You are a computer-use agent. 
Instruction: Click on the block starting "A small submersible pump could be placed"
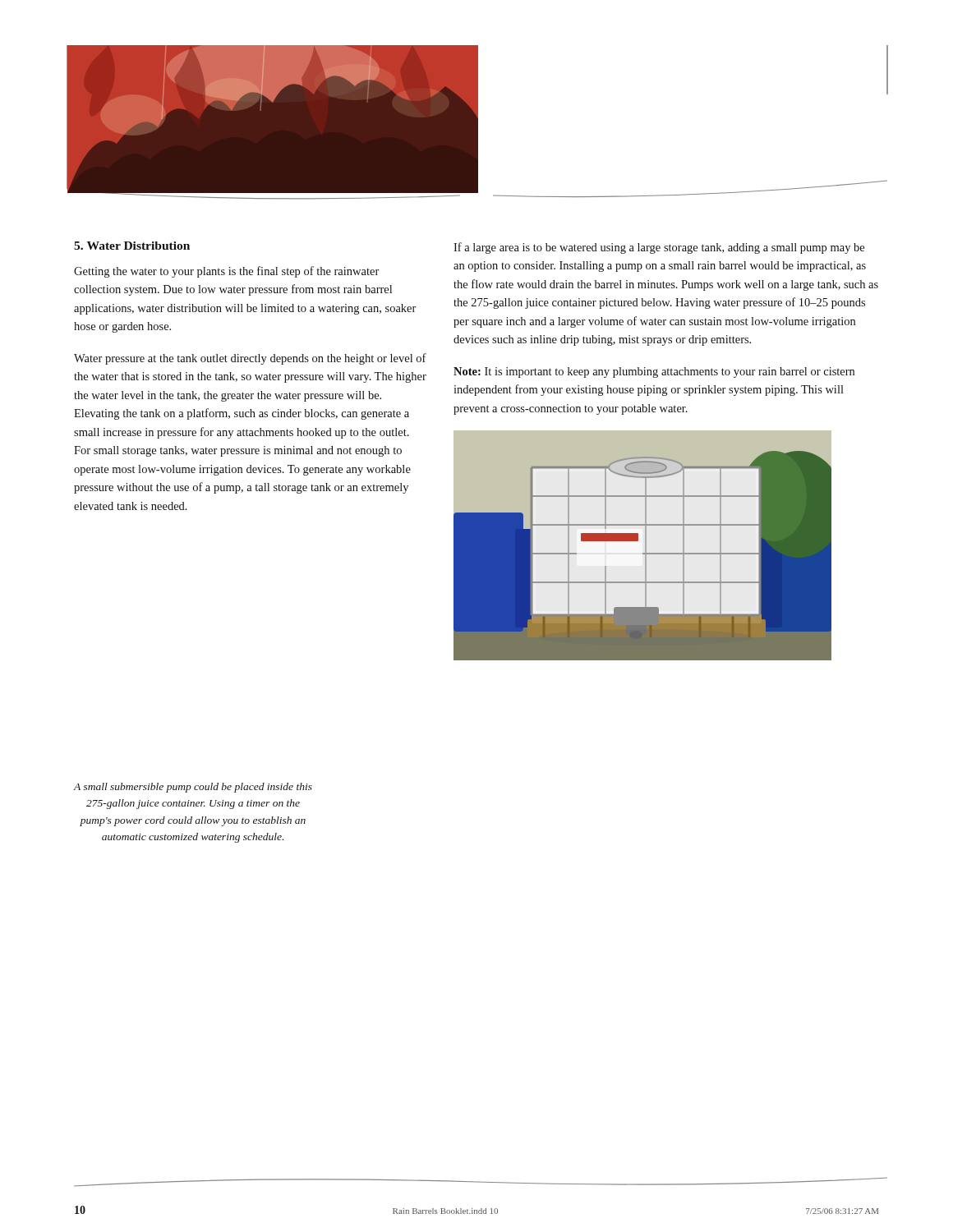pos(193,811)
